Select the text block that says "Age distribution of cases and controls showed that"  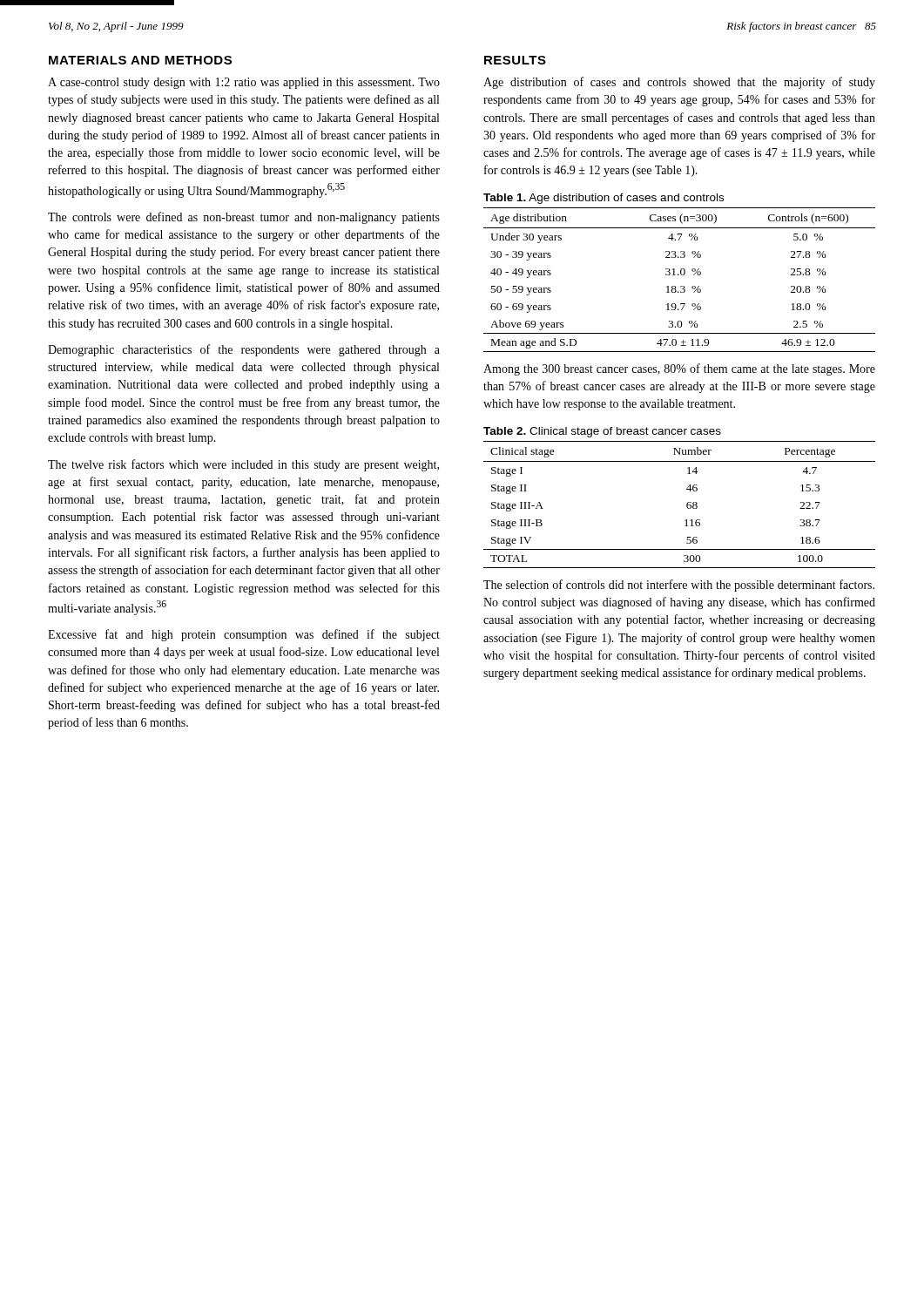[x=679, y=127]
